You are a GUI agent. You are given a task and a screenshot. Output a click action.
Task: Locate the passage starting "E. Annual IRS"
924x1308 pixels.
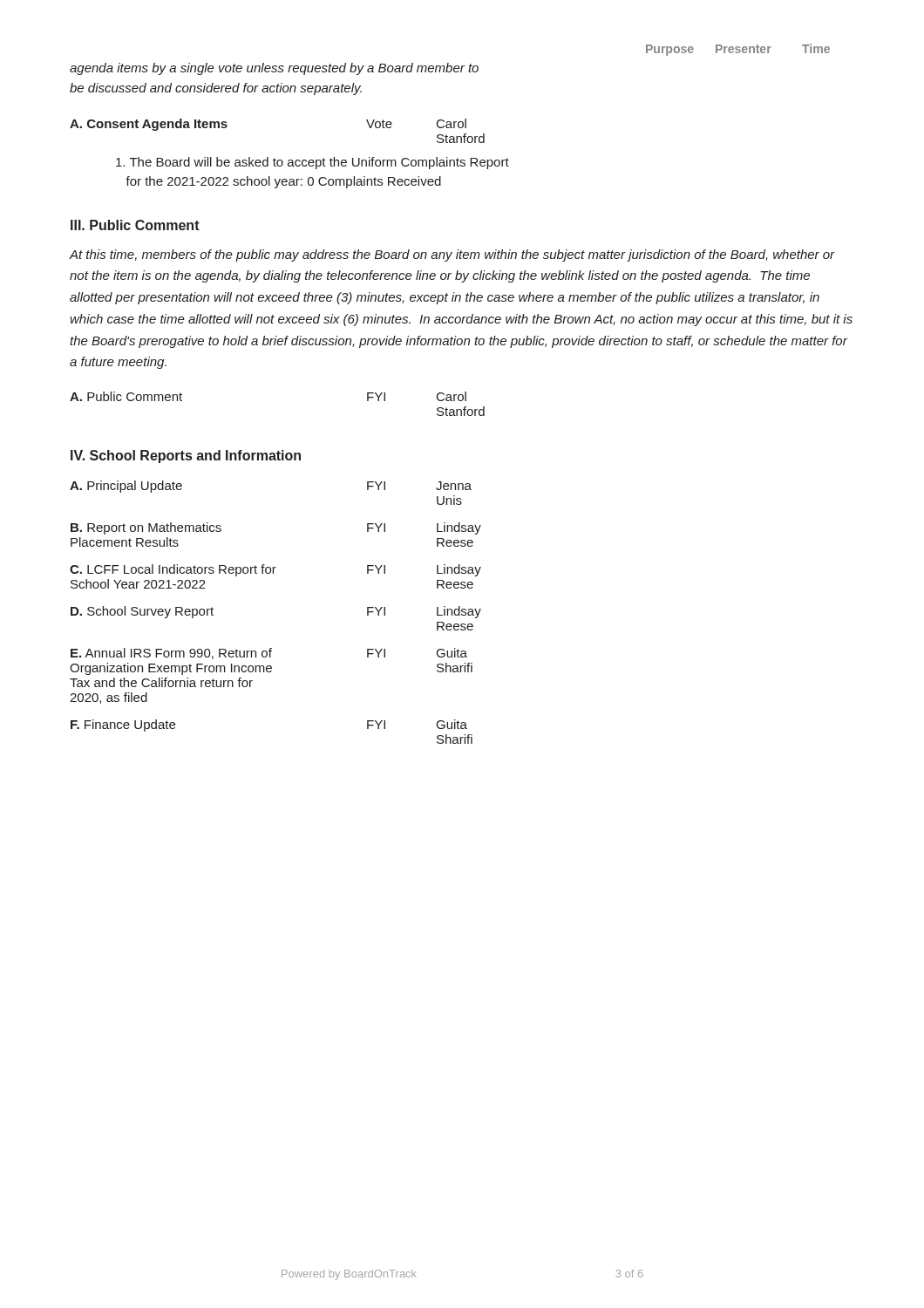coord(269,654)
